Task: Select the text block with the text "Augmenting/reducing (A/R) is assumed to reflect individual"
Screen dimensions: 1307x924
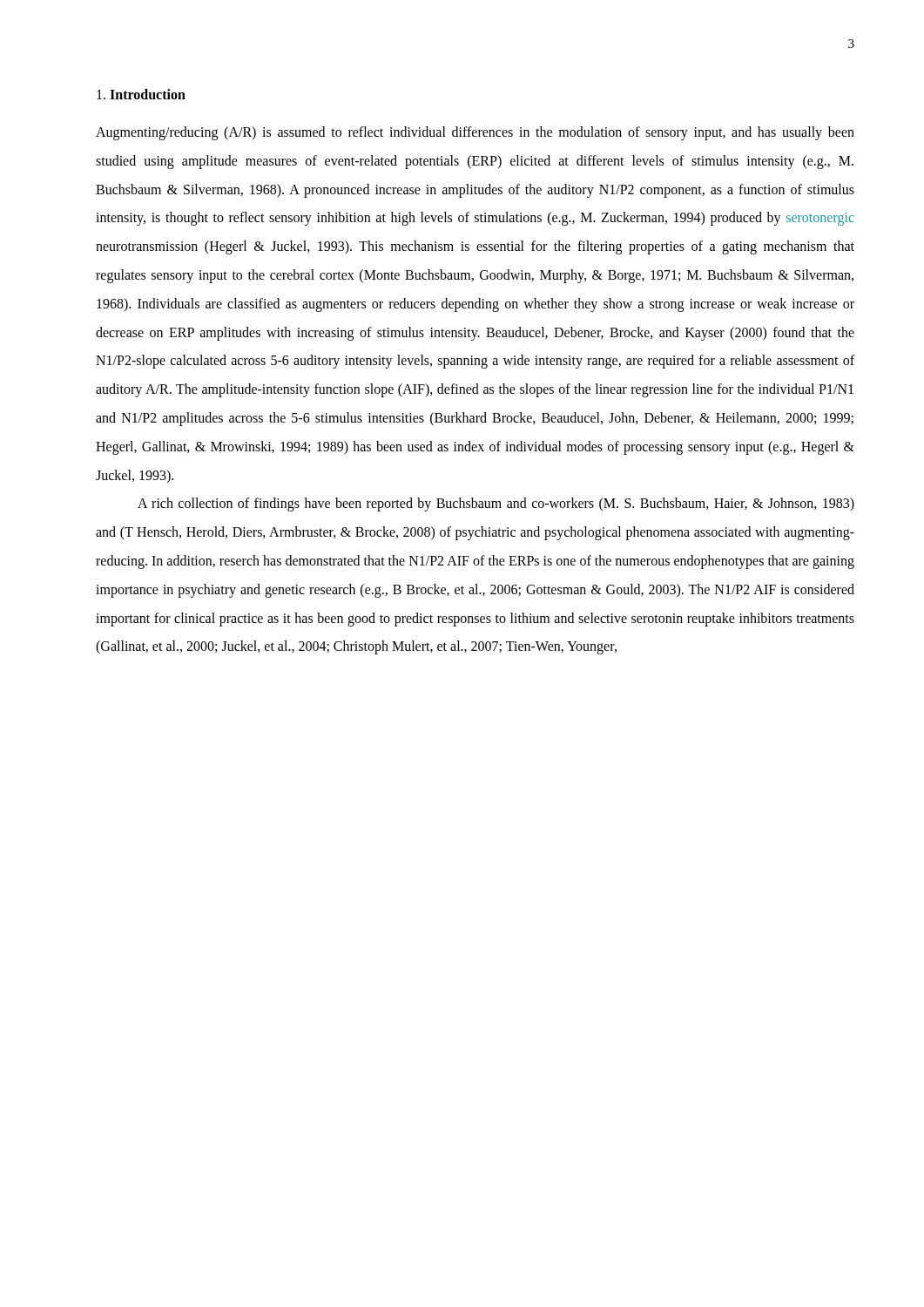Action: click(x=475, y=303)
